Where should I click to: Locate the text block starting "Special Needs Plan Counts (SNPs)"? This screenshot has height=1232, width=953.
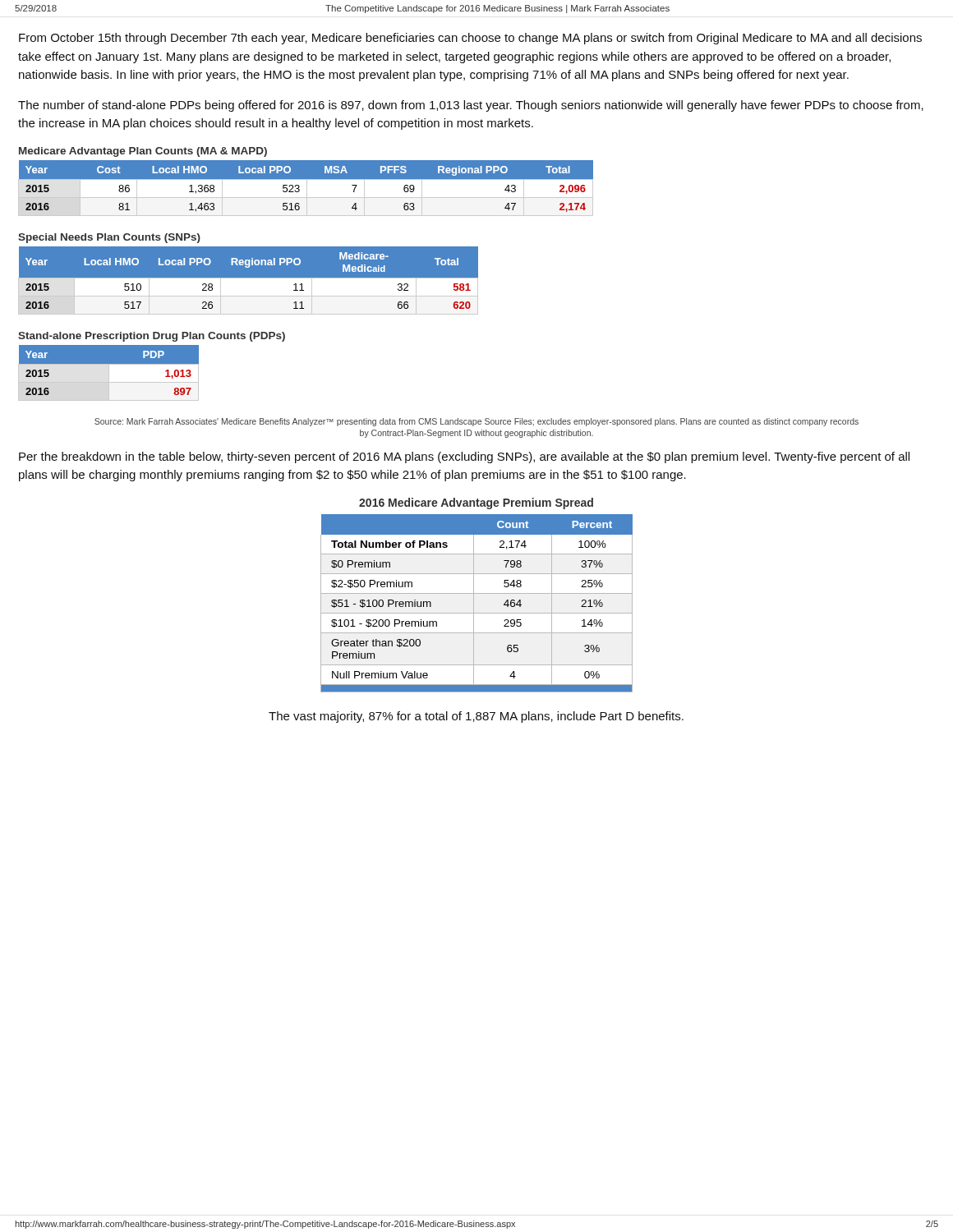pos(109,237)
